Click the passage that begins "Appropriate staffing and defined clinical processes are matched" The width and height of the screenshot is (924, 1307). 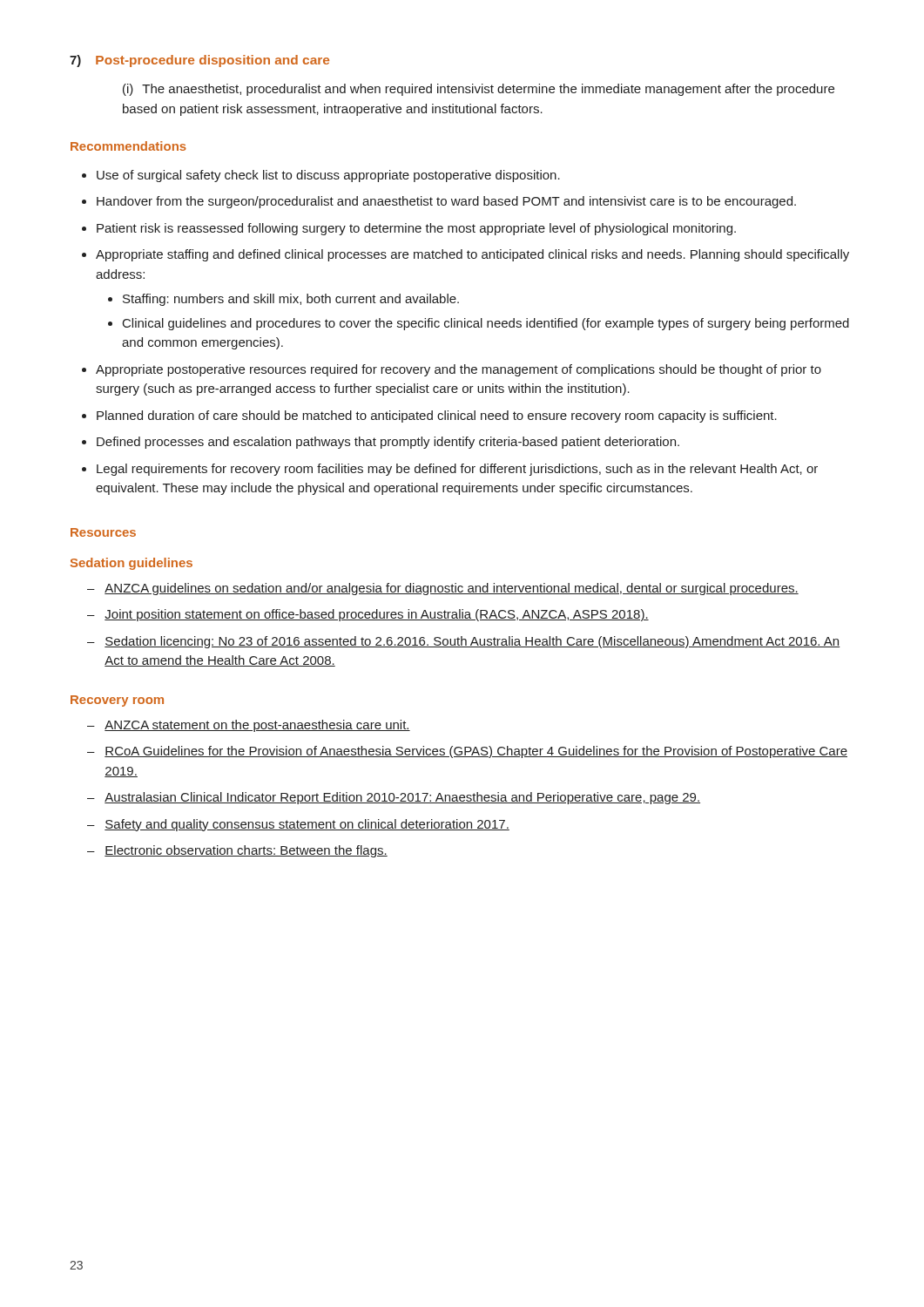click(472, 255)
